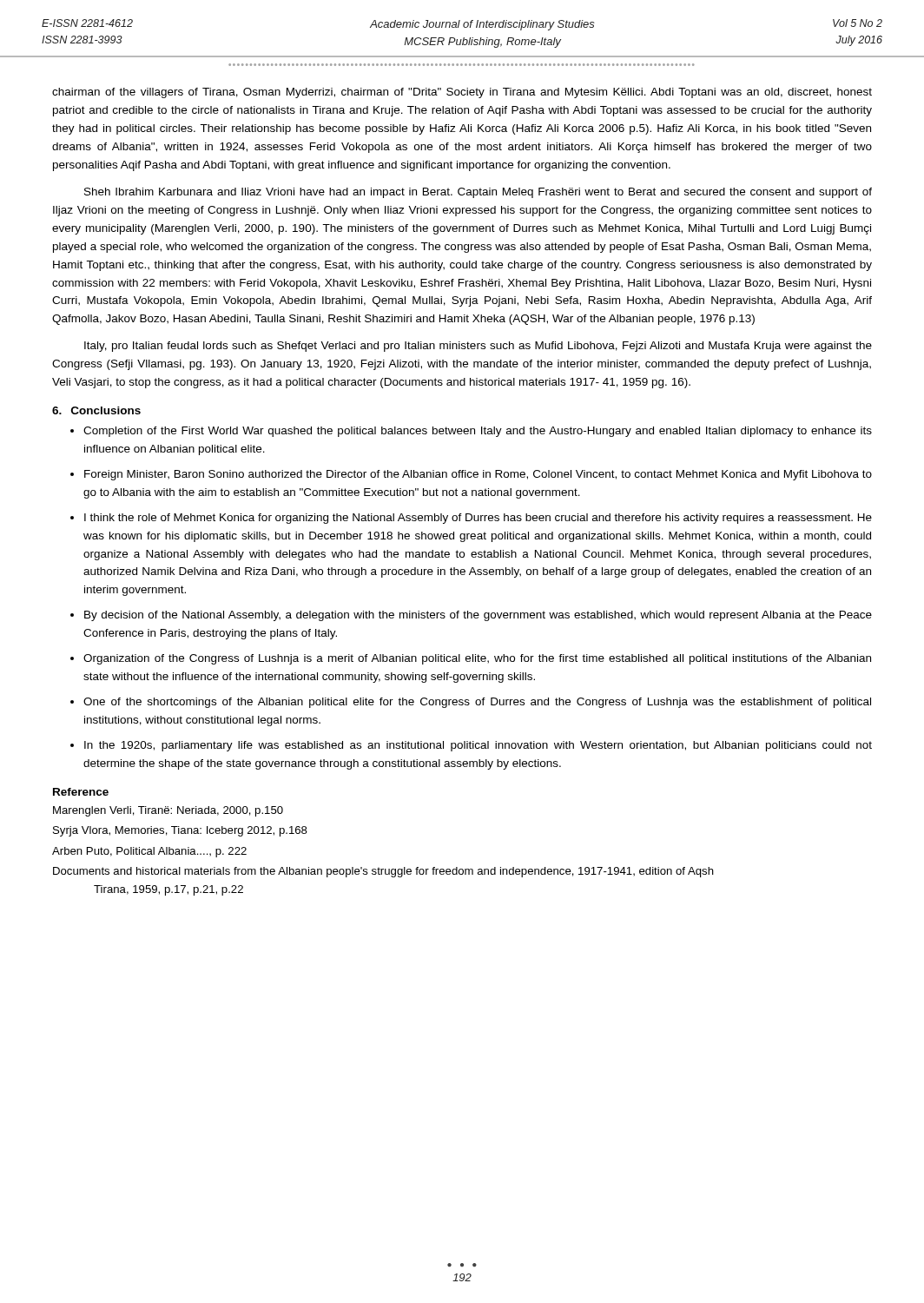The image size is (924, 1303).
Task: Click the passage that begins "I think the role"
Action: point(478,553)
